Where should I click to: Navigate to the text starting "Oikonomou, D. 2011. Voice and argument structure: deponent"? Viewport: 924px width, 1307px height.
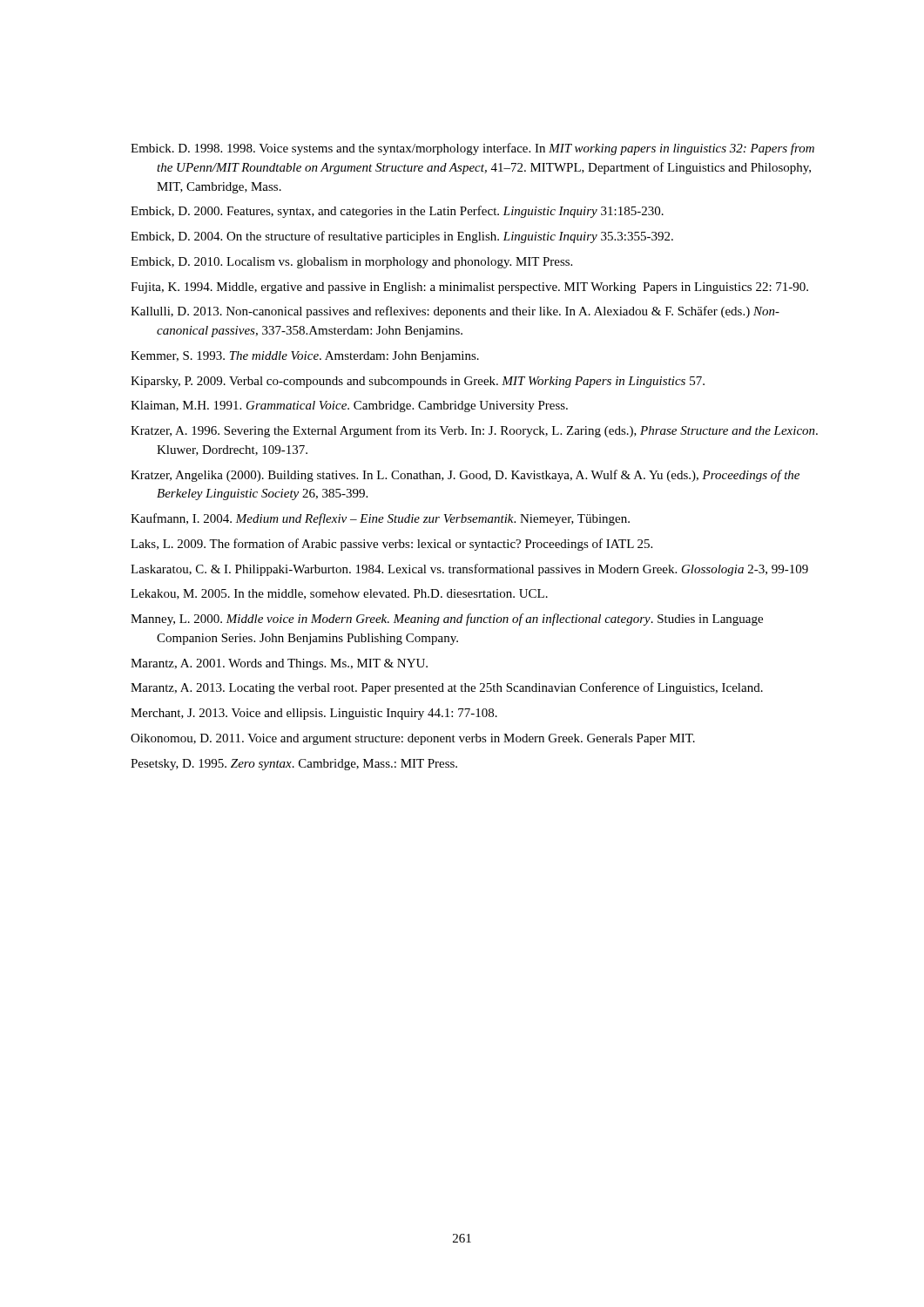point(413,738)
